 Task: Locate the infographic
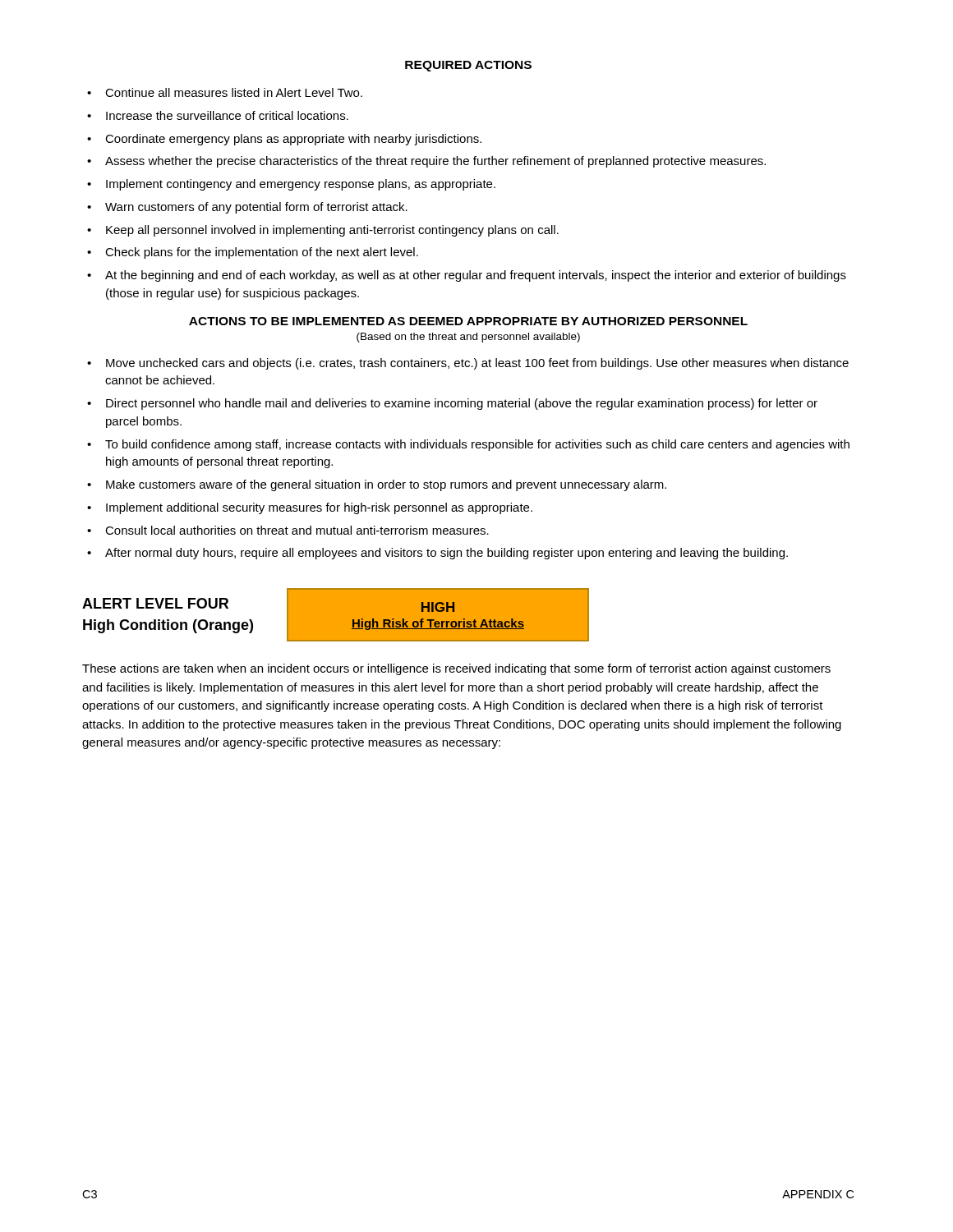[x=438, y=615]
